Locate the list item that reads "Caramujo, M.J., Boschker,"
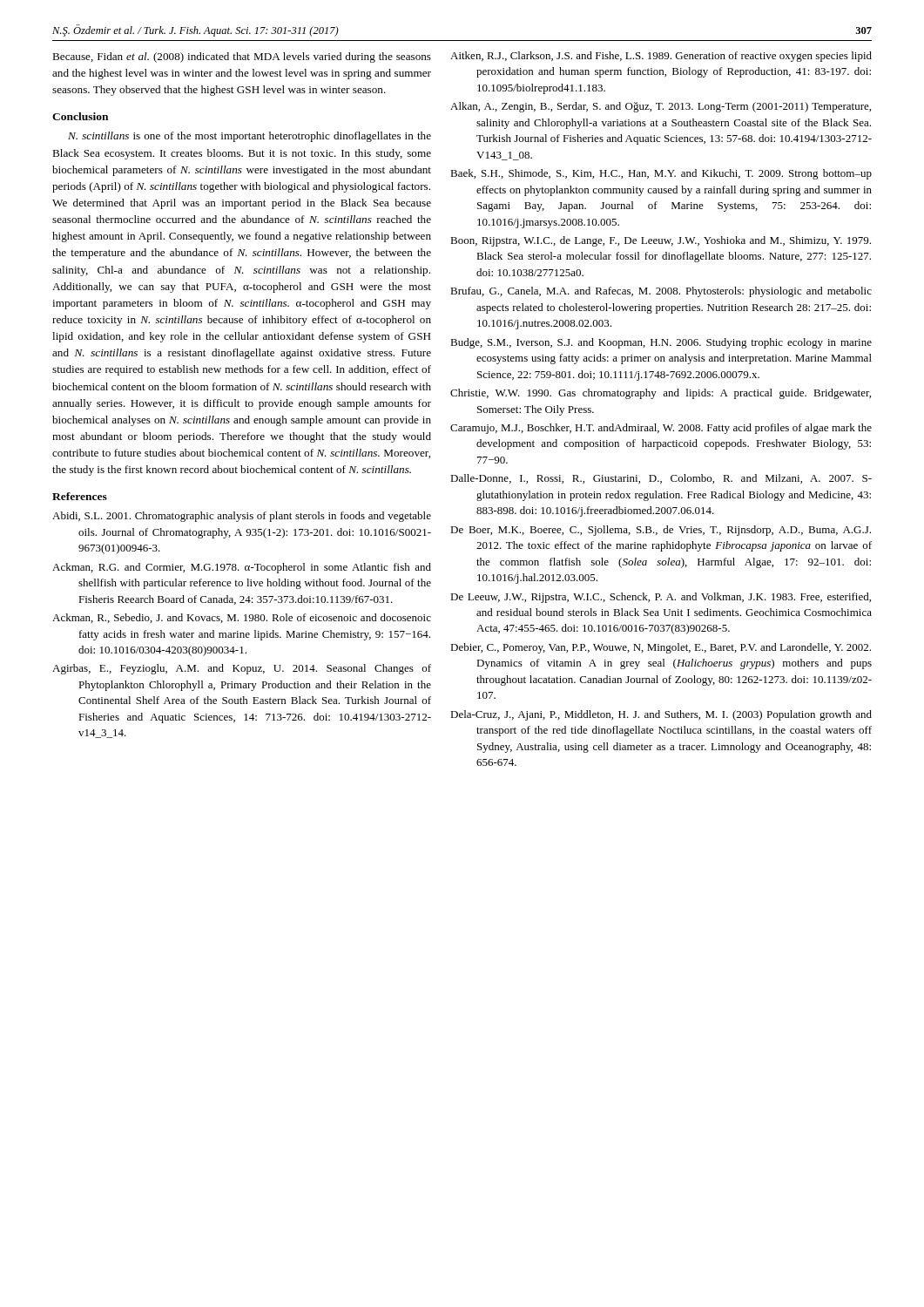The image size is (924, 1307). [x=661, y=443]
